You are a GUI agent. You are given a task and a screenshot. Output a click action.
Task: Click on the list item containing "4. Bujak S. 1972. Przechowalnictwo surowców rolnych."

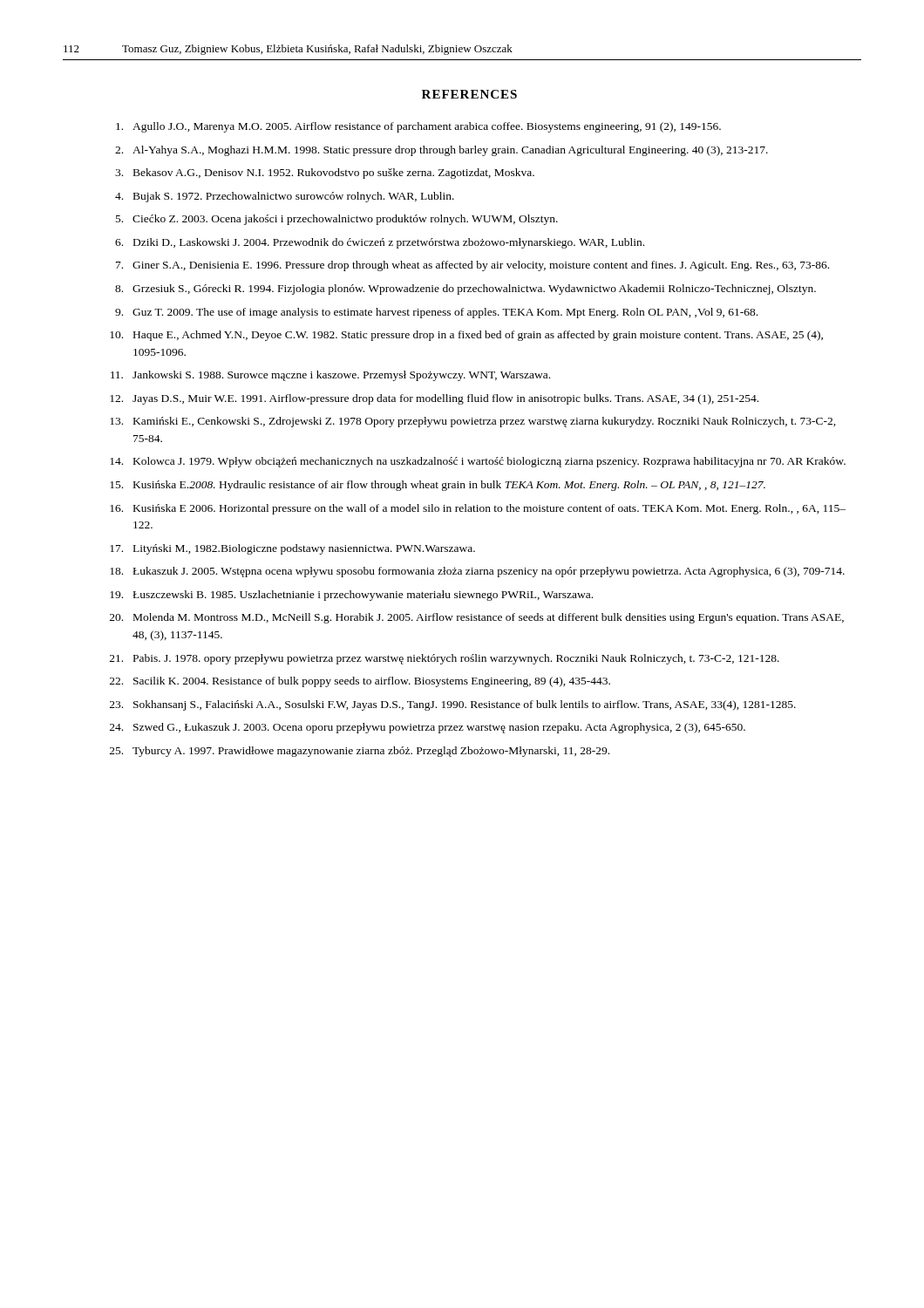(285, 197)
